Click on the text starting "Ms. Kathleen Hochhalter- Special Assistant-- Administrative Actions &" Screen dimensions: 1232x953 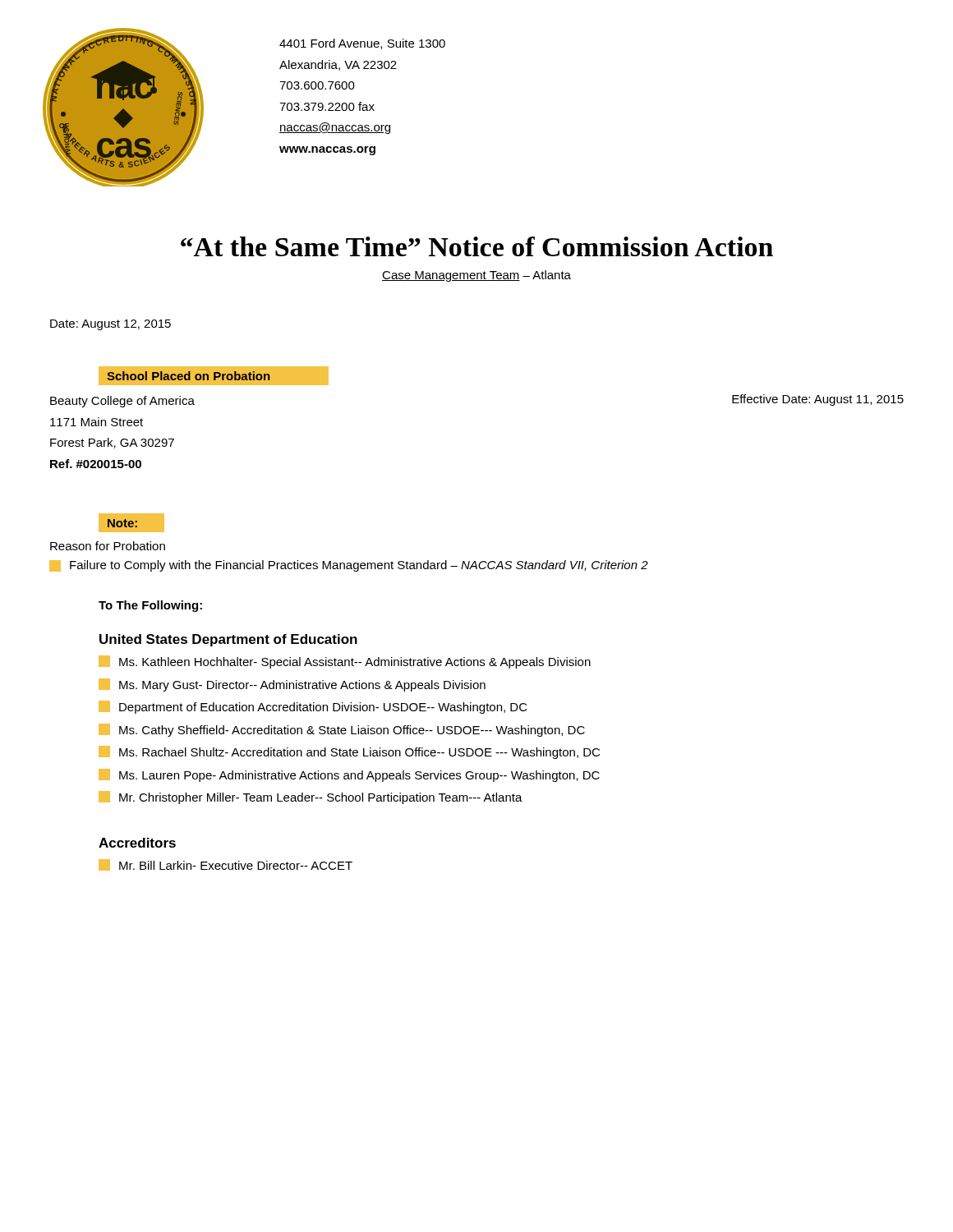point(345,662)
